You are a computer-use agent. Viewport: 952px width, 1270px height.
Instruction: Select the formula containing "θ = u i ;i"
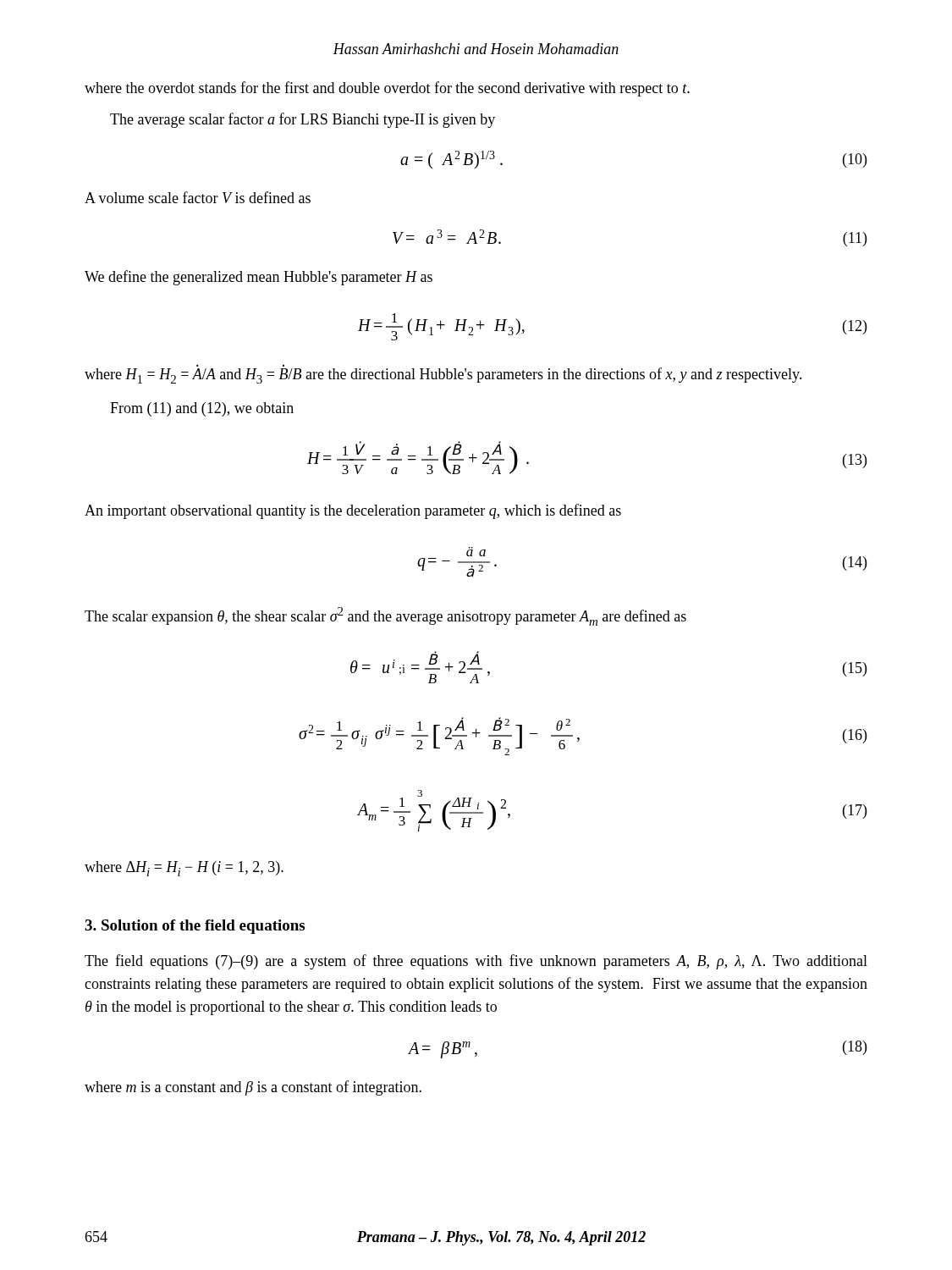476,668
